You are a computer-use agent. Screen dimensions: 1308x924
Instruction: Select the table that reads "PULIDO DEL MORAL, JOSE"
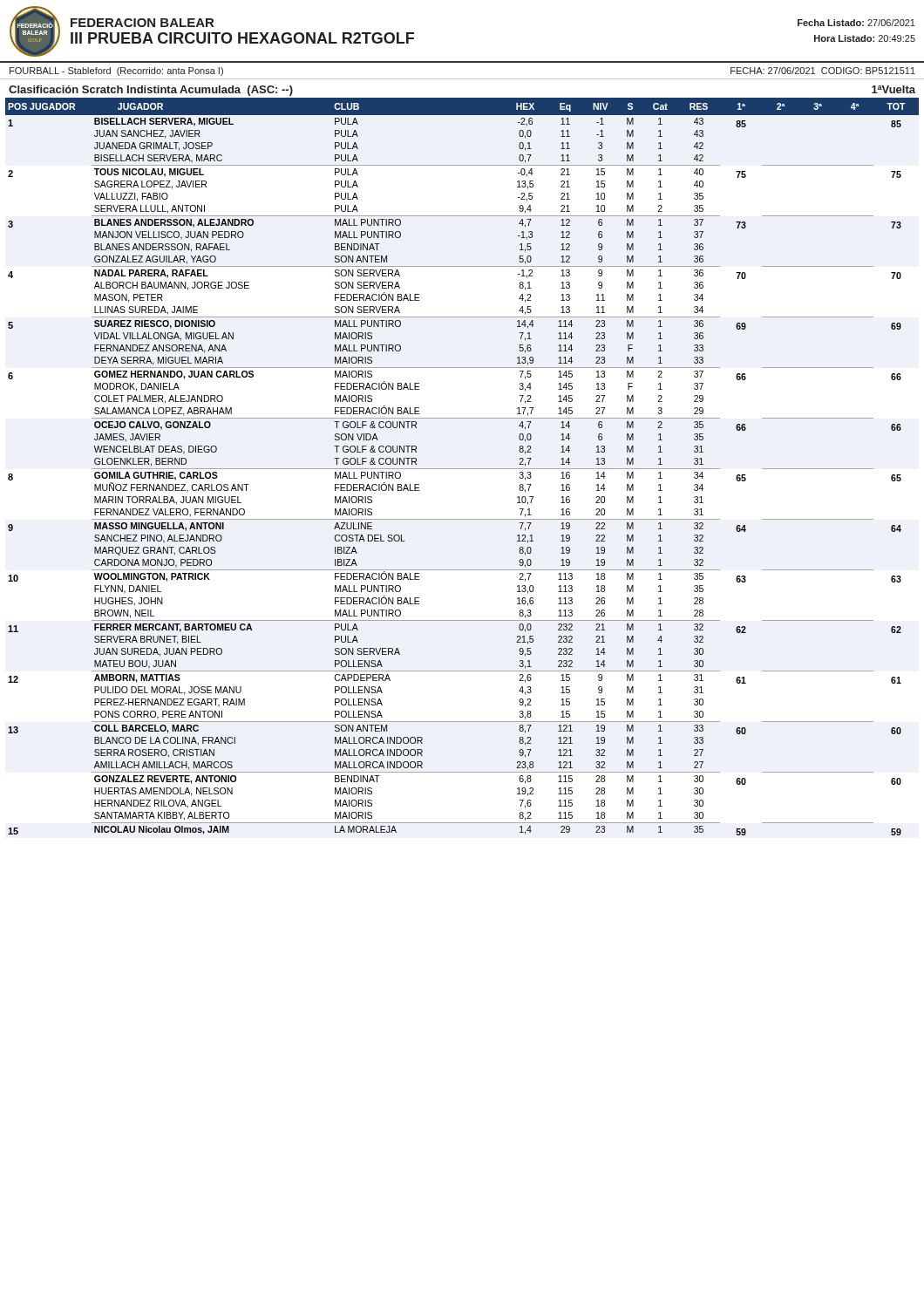pos(462,468)
